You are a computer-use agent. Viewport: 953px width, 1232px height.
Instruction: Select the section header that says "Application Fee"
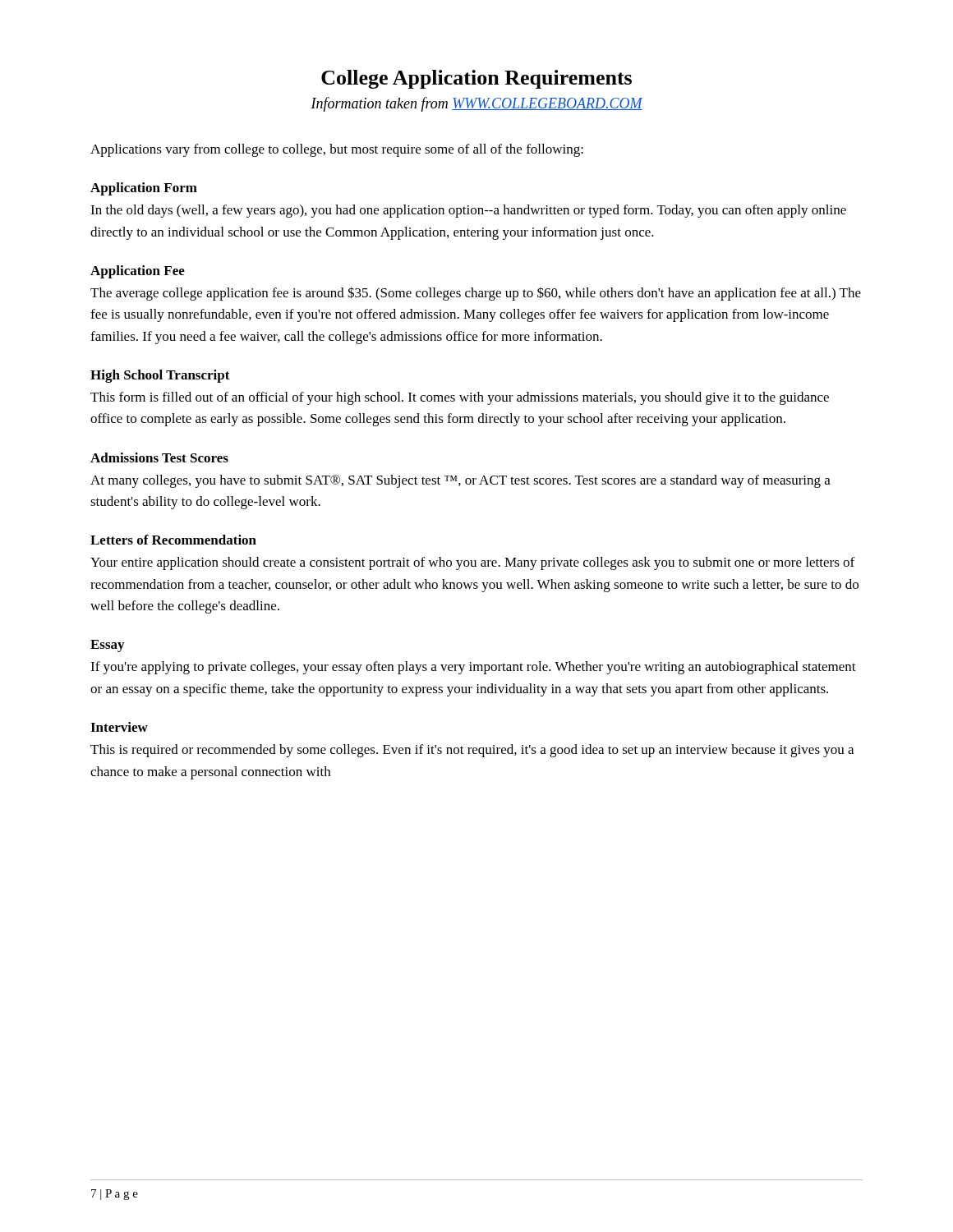138,271
